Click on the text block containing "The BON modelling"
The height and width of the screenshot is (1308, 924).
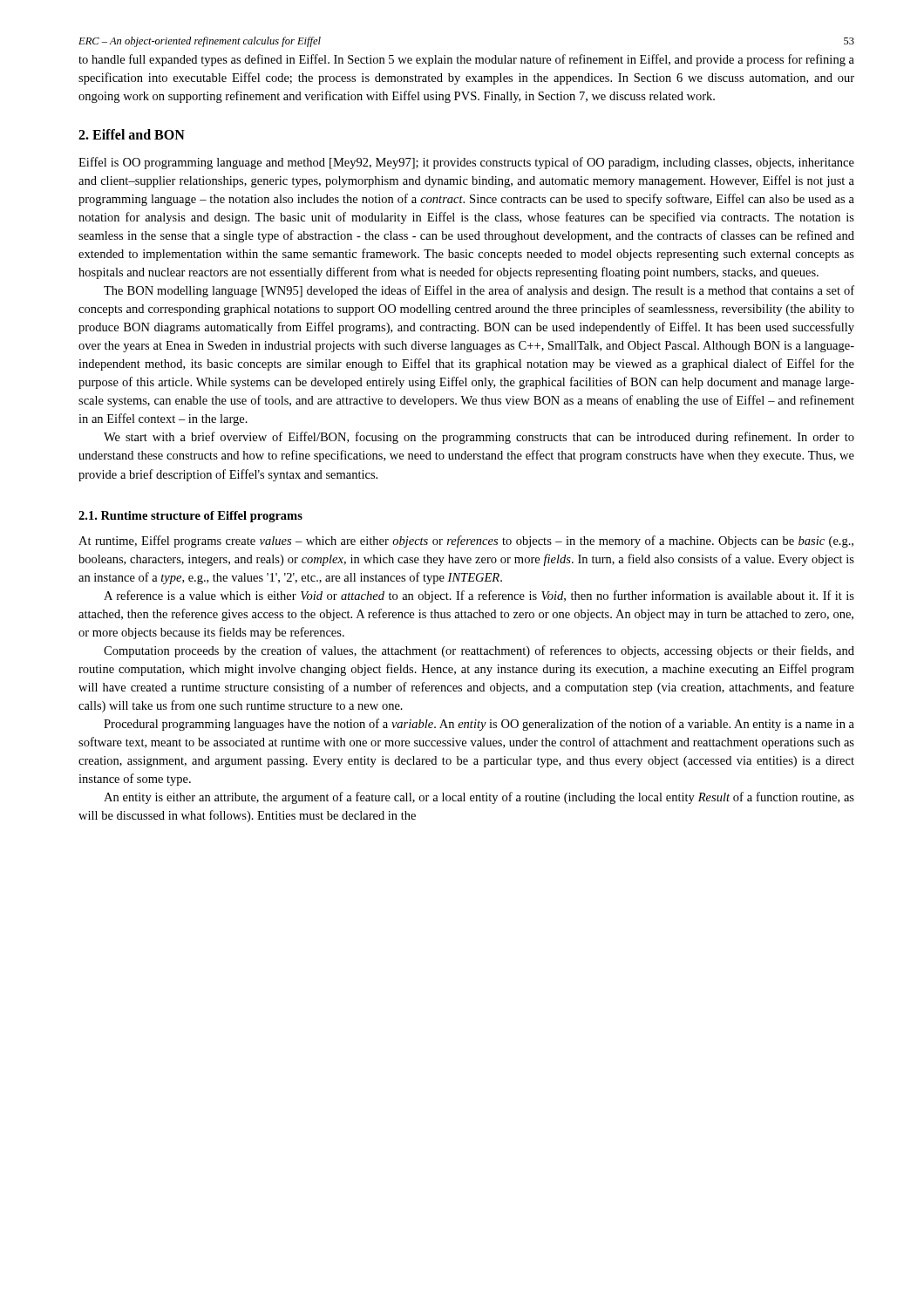point(466,355)
